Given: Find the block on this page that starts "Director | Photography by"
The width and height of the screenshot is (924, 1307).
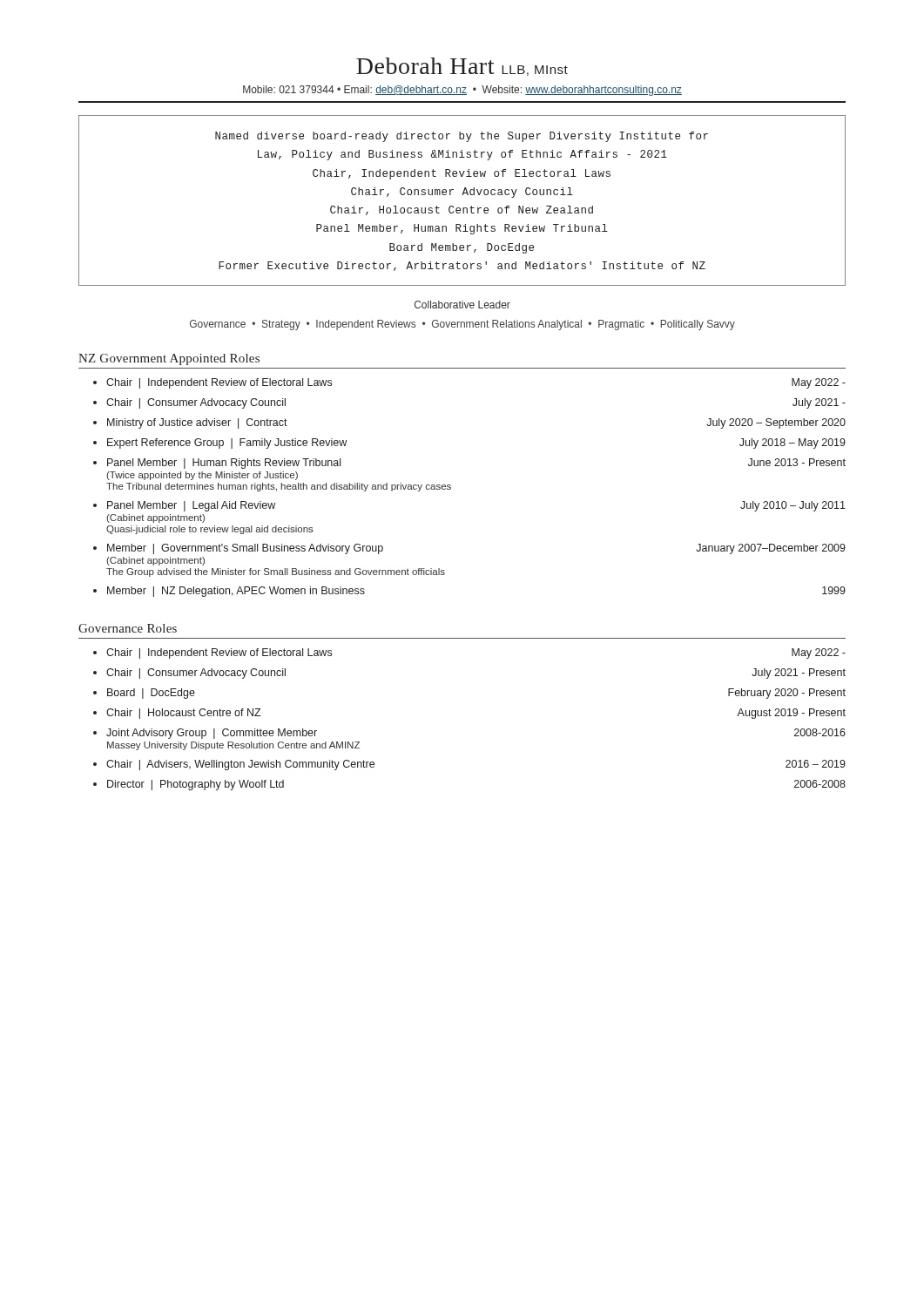Looking at the screenshot, I should click(192, 785).
